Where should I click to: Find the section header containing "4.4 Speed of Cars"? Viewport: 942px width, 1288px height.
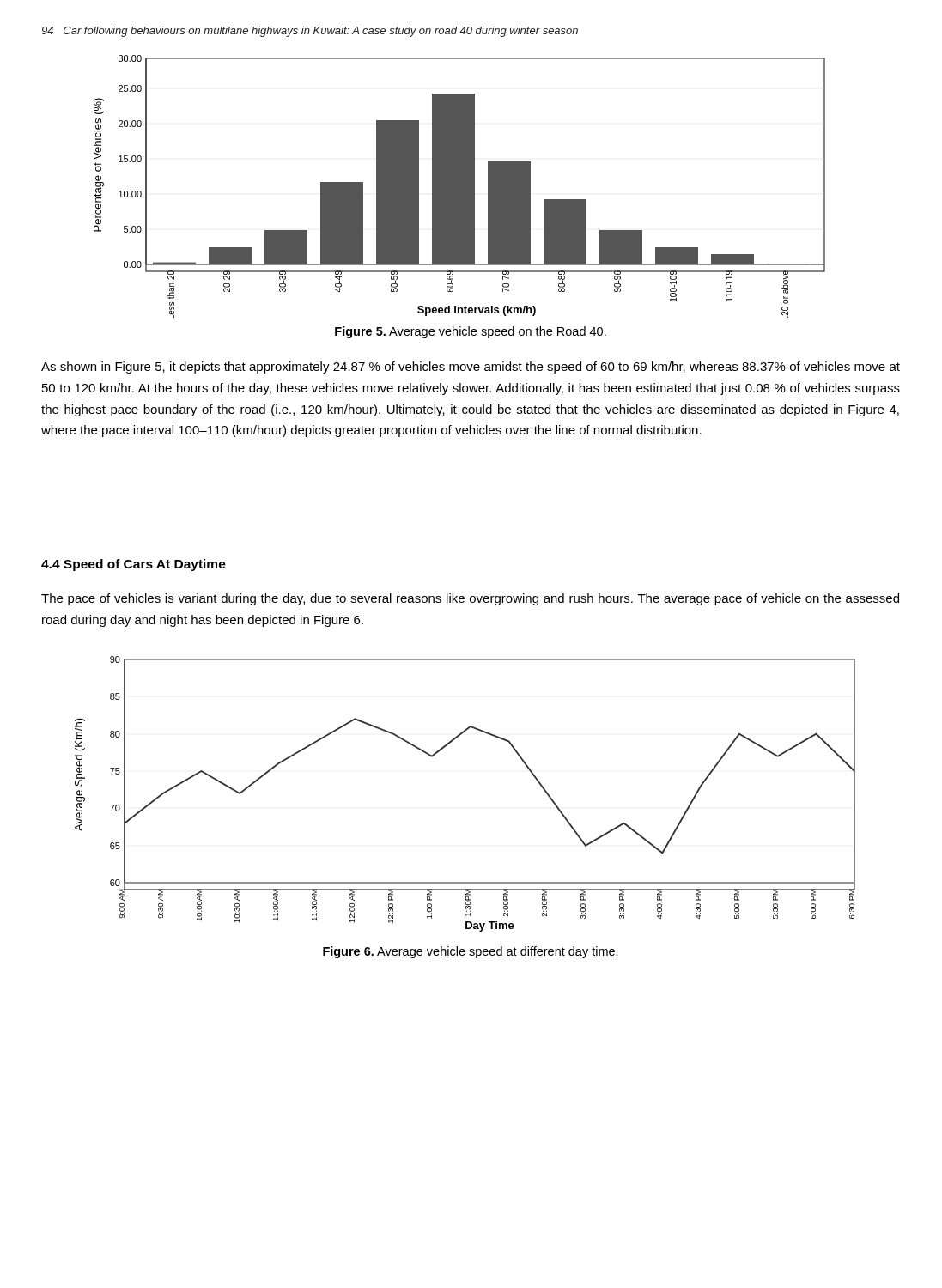pos(133,564)
